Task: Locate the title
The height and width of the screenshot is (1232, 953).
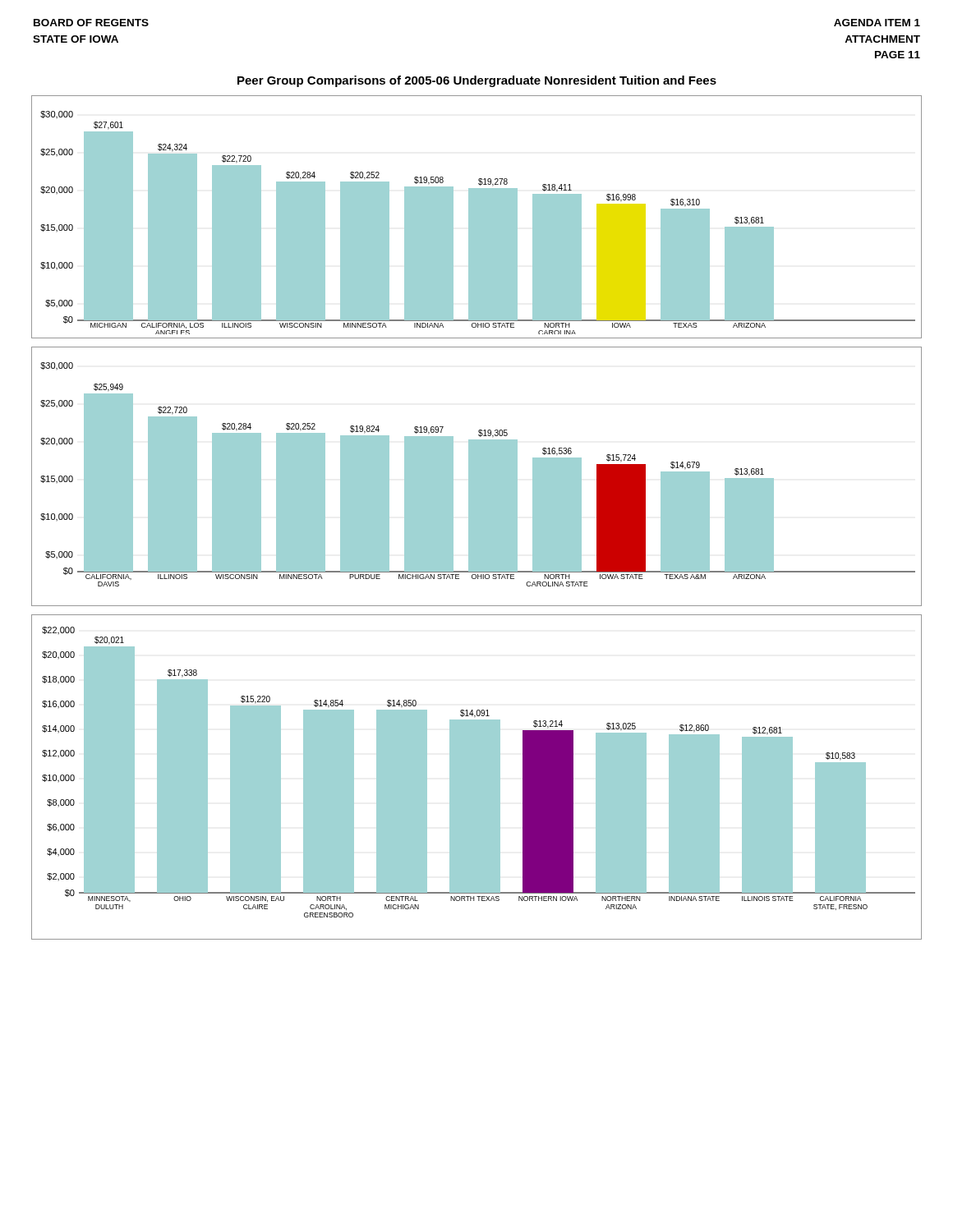Action: (476, 80)
